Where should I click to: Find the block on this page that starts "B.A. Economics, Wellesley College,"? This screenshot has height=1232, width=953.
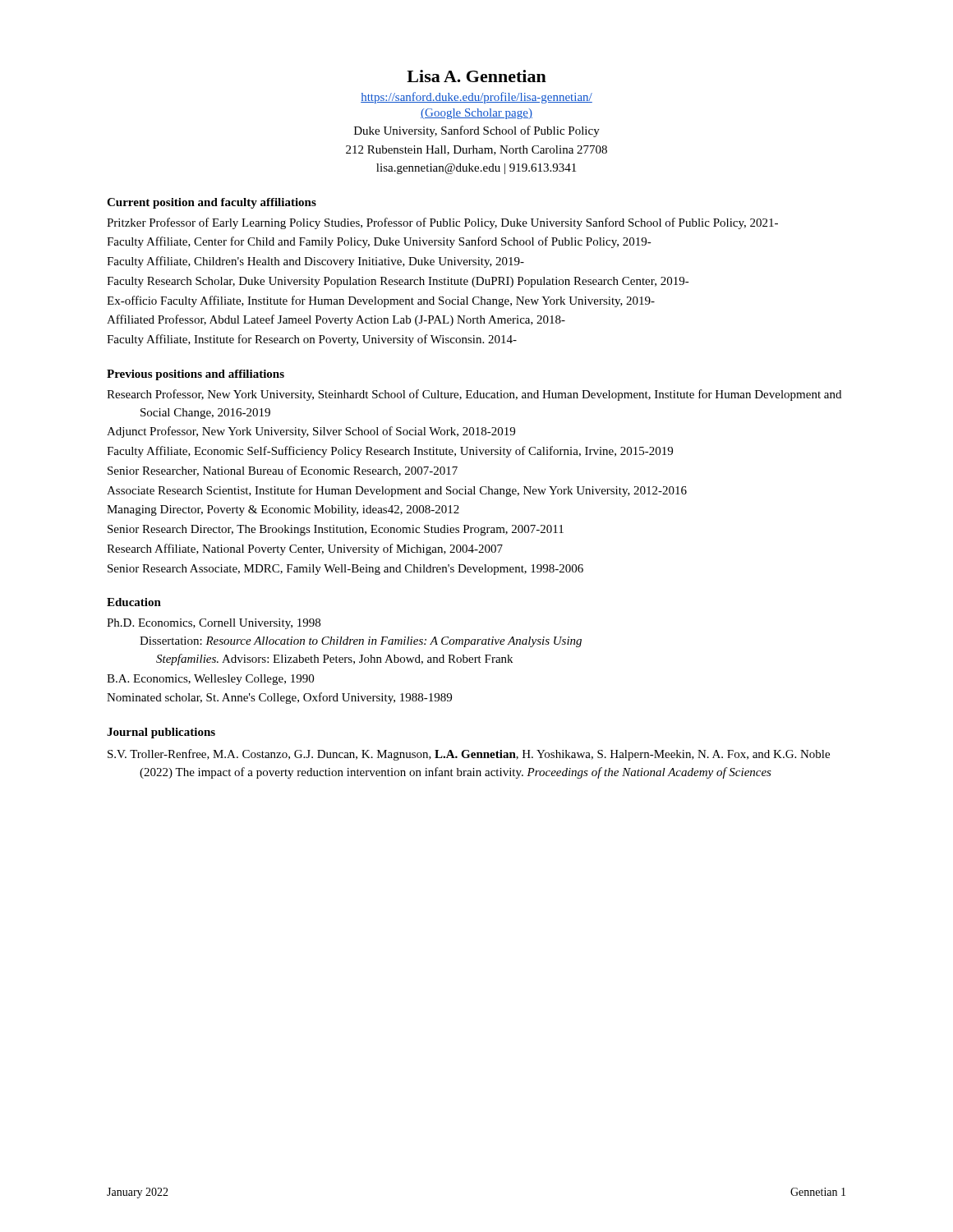coord(211,678)
